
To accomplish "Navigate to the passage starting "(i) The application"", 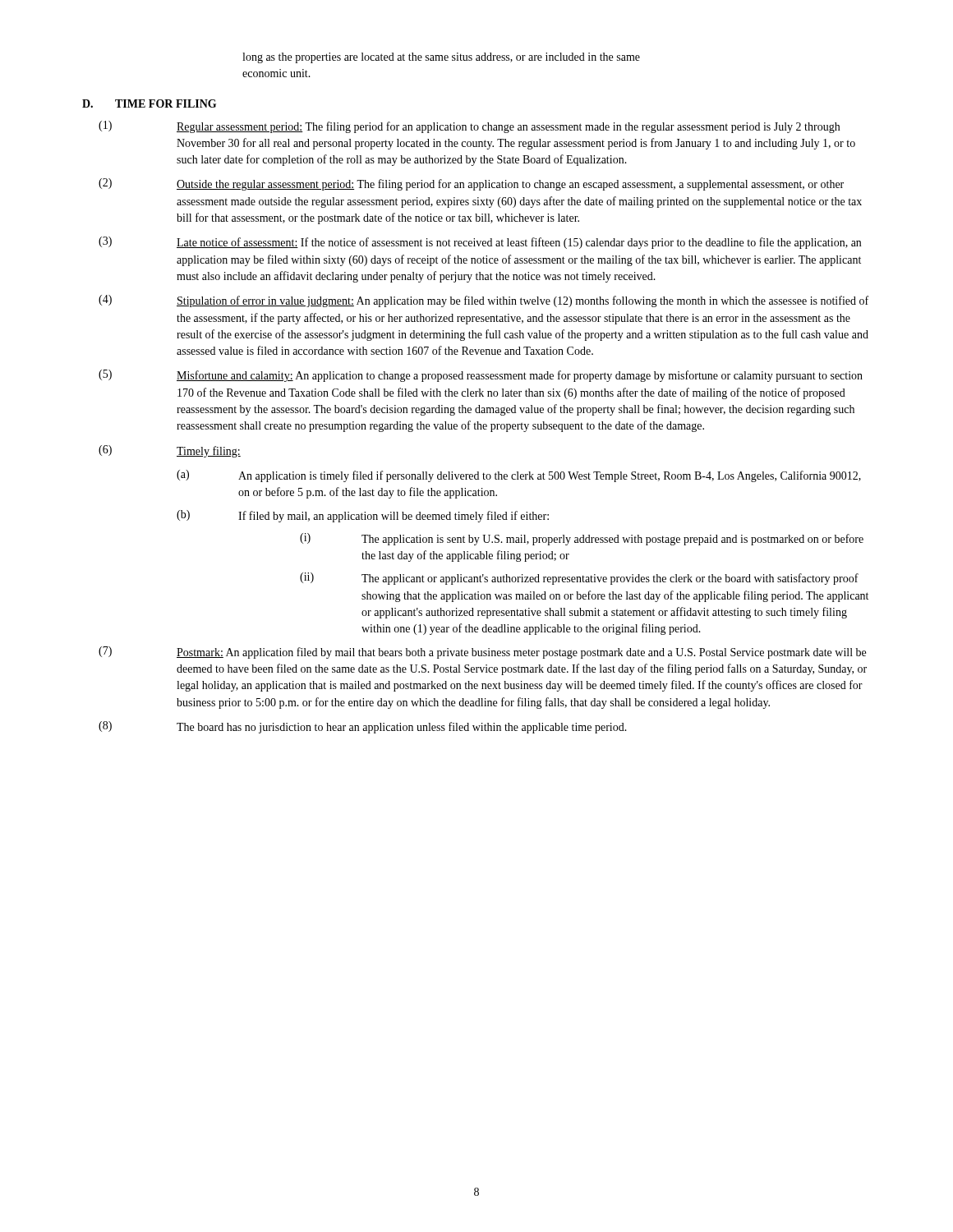I will click(x=577, y=548).
